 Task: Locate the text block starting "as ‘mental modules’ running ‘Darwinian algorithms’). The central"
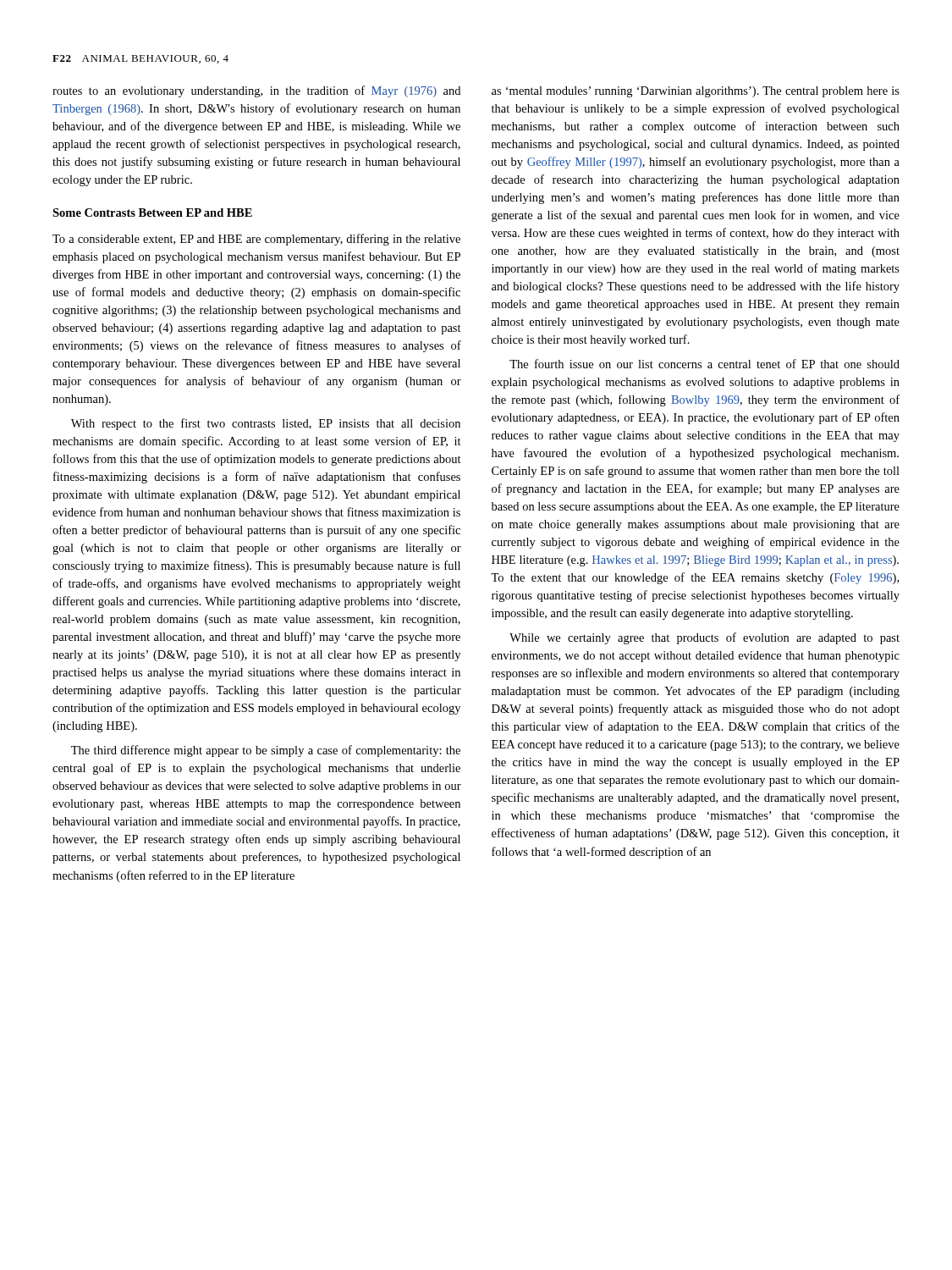point(695,471)
